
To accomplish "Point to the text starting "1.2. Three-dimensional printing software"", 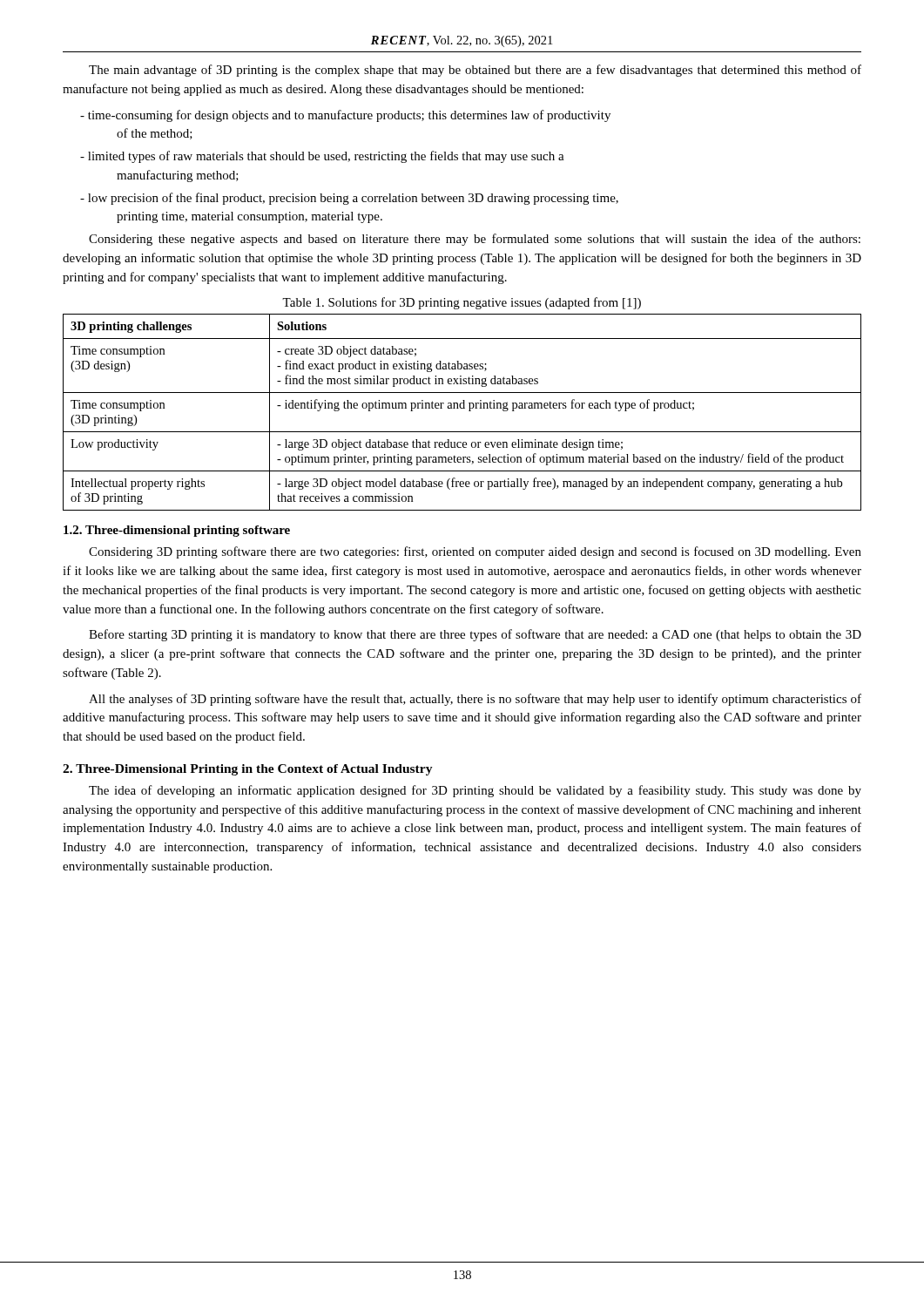I will tap(176, 530).
